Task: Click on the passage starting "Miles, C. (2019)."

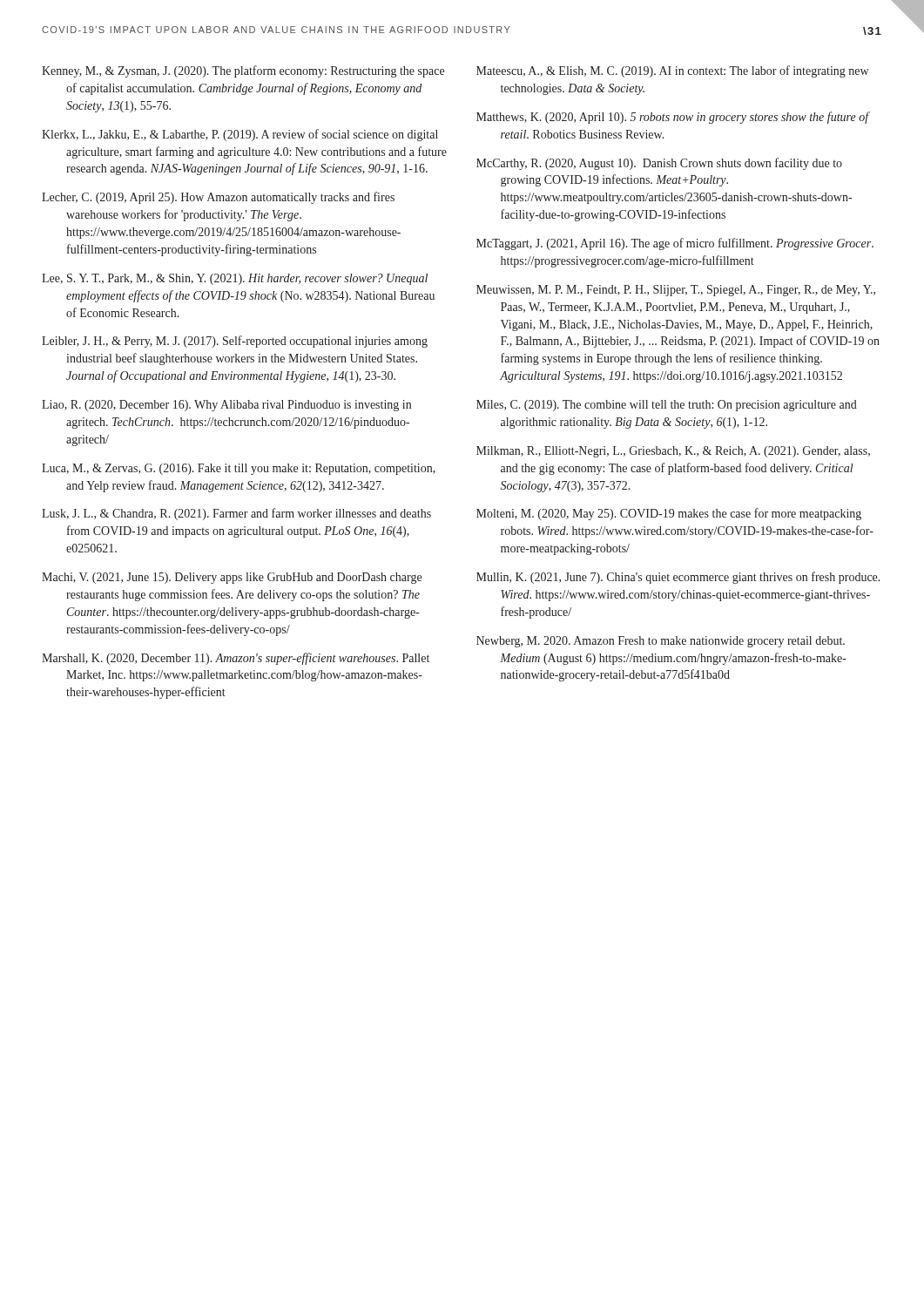Action: pos(666,413)
